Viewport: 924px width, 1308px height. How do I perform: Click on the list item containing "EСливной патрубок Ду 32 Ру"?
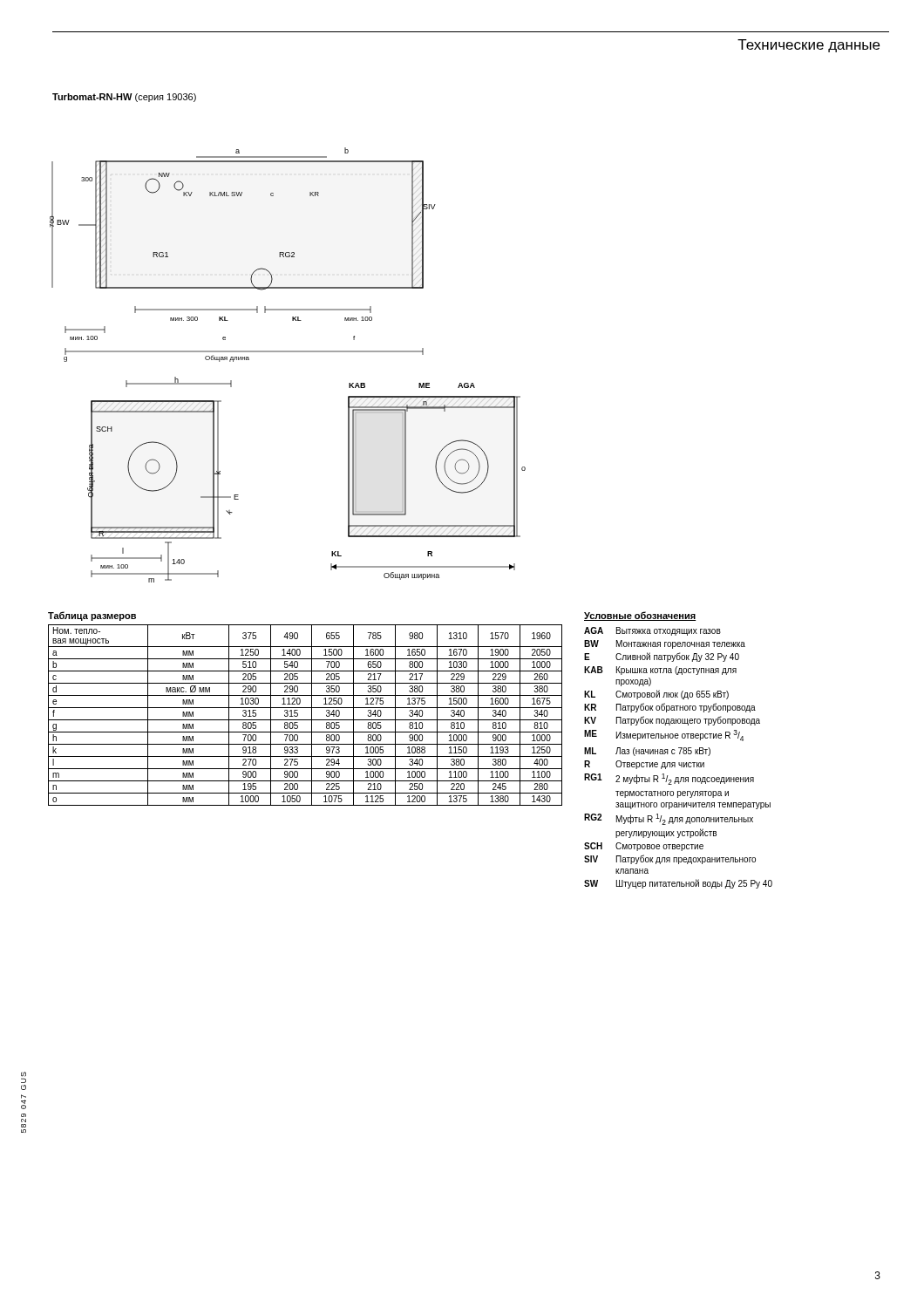737,657
